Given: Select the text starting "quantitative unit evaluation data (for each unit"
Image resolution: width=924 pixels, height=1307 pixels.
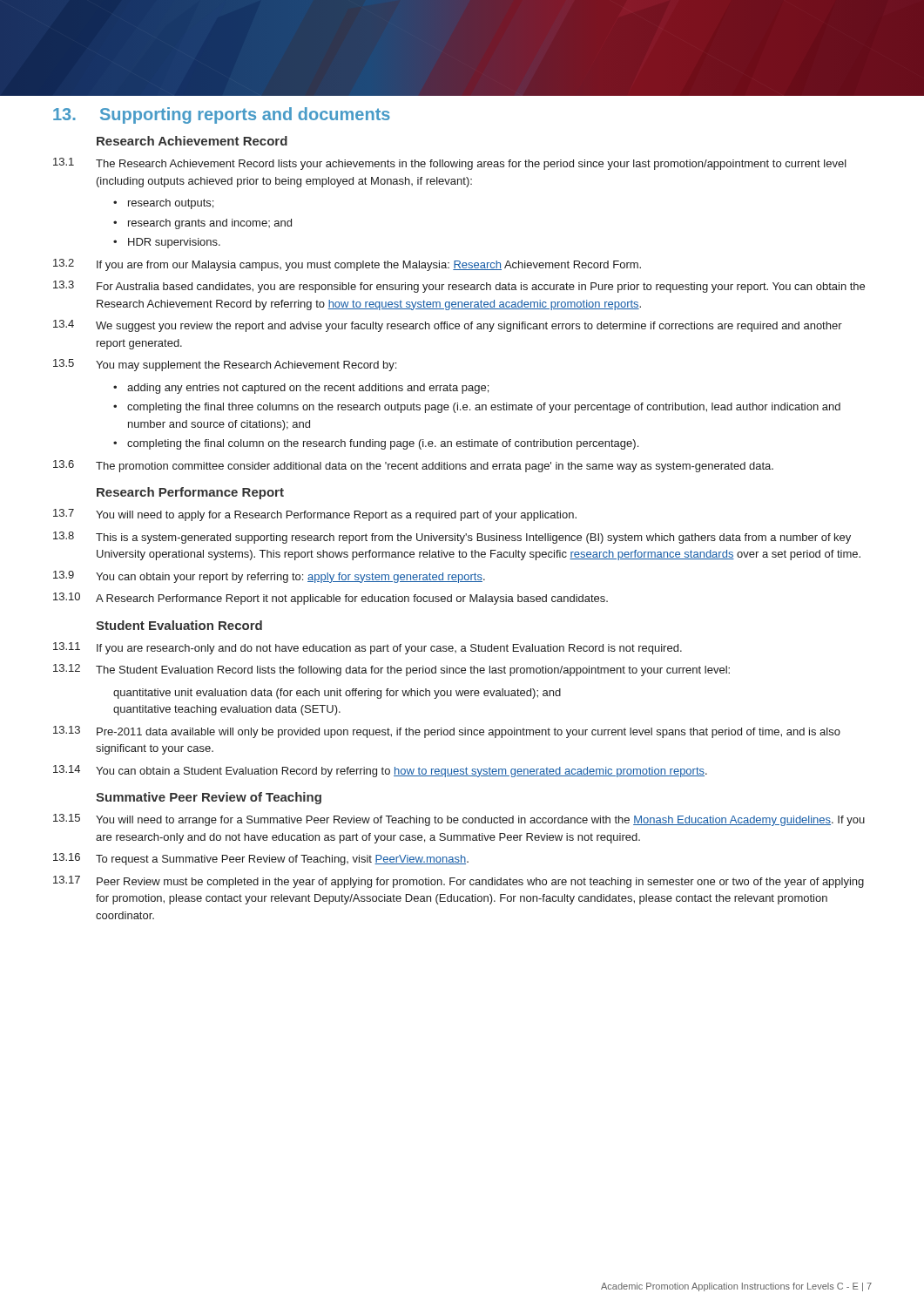Looking at the screenshot, I should click(337, 700).
